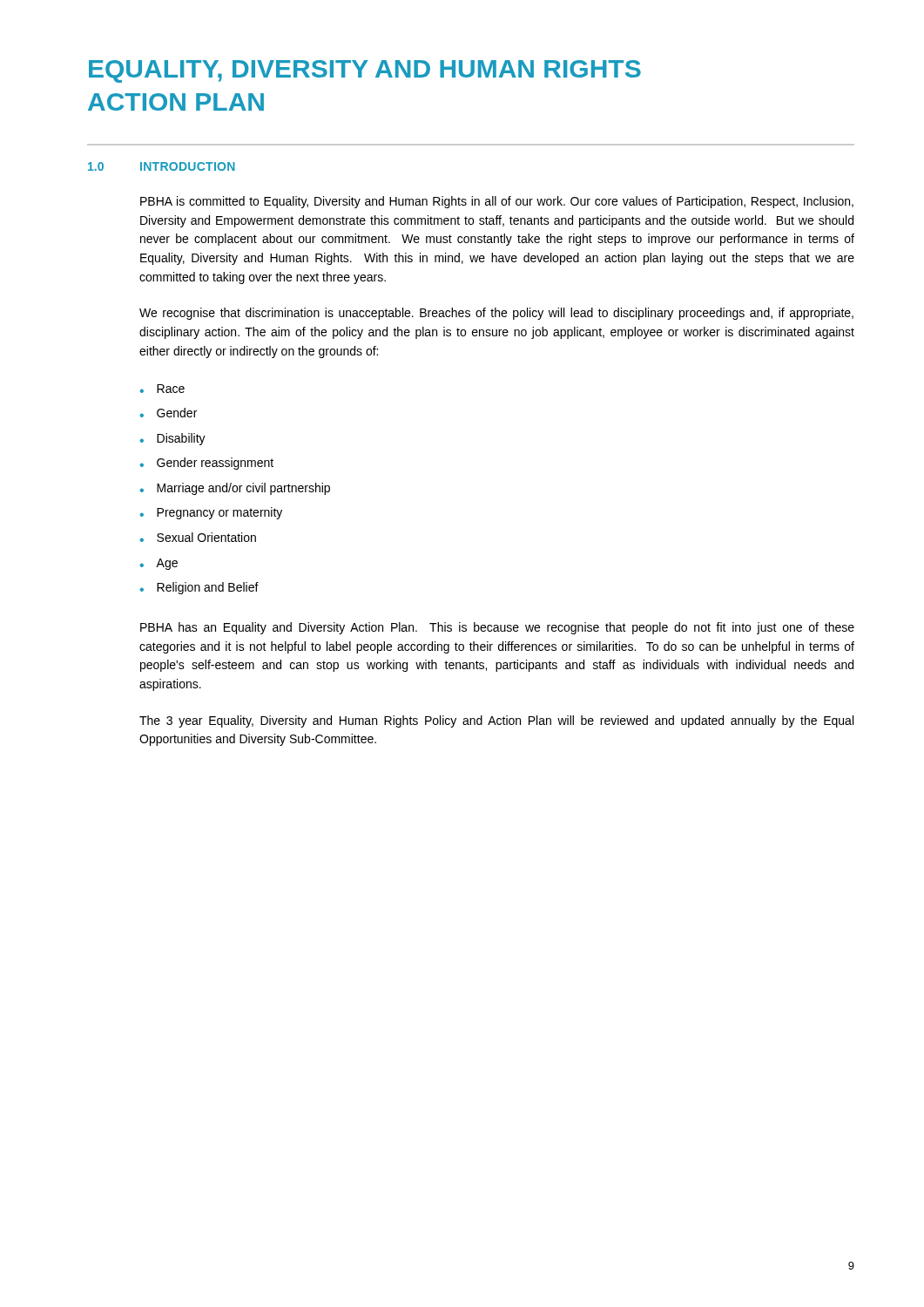Select the section header containing "1.0 INTRODUCTION"
The image size is (924, 1307).
(161, 166)
